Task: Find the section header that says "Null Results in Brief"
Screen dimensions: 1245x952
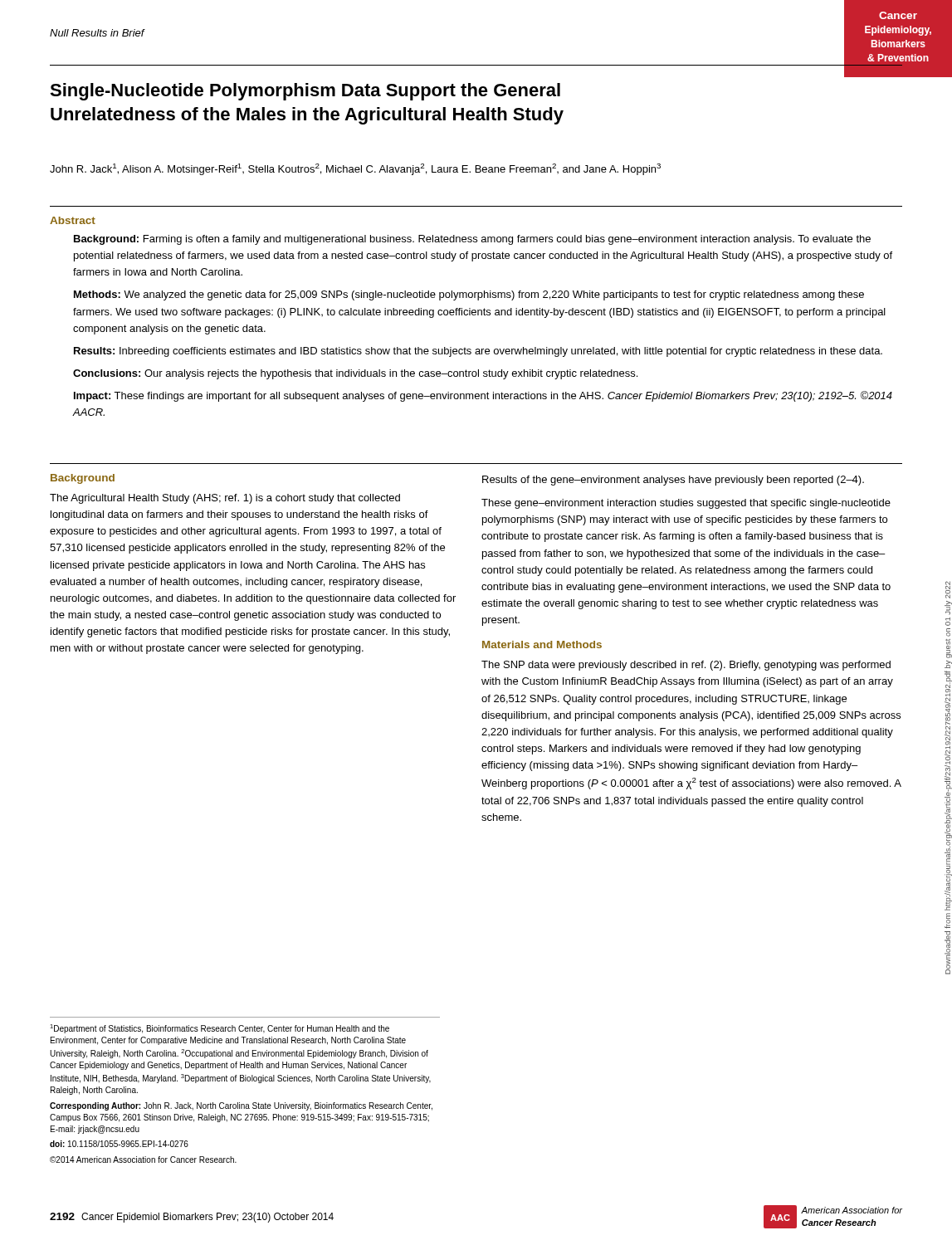Action: 97,33
